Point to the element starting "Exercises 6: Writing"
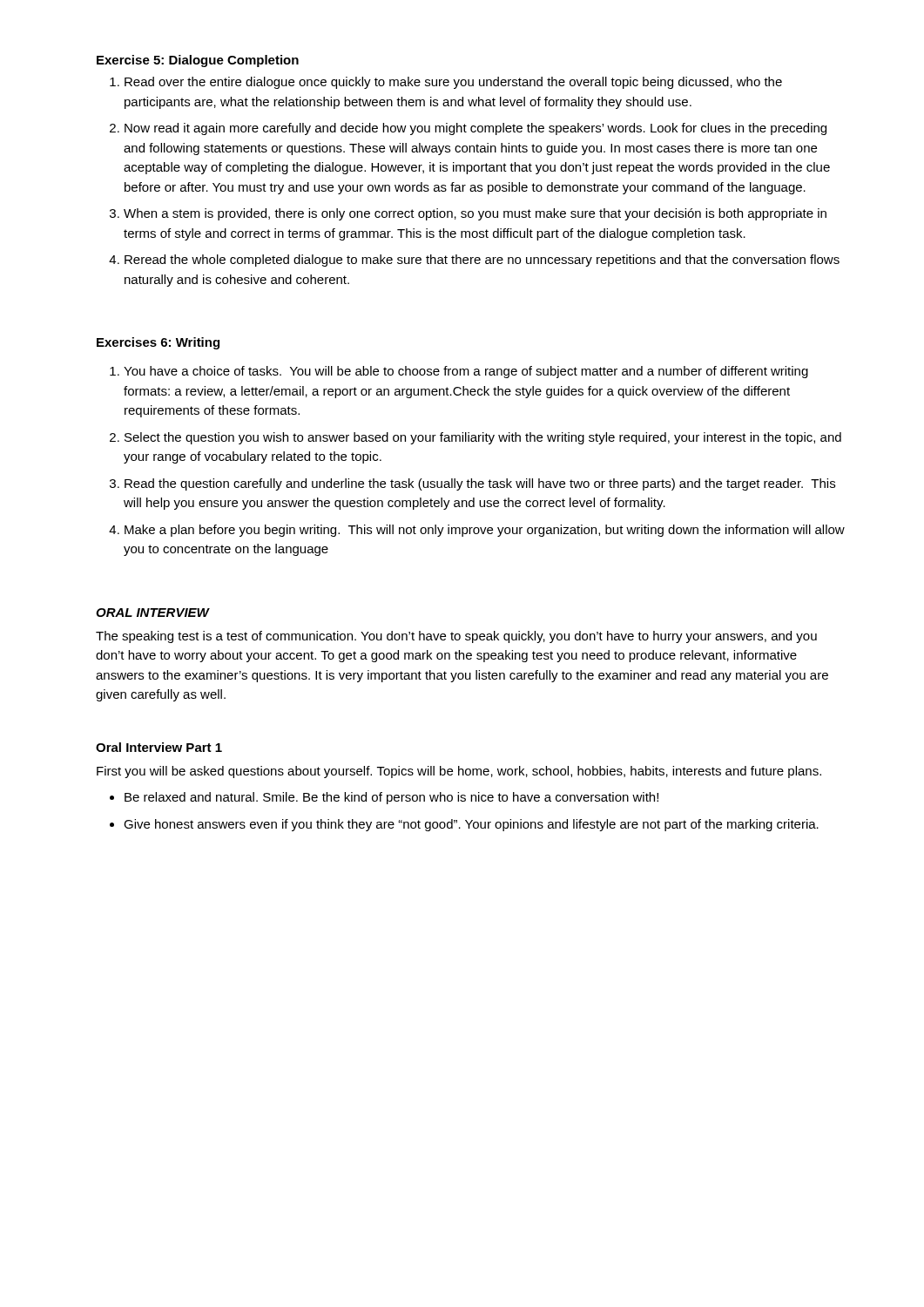The height and width of the screenshot is (1307, 924). click(158, 342)
